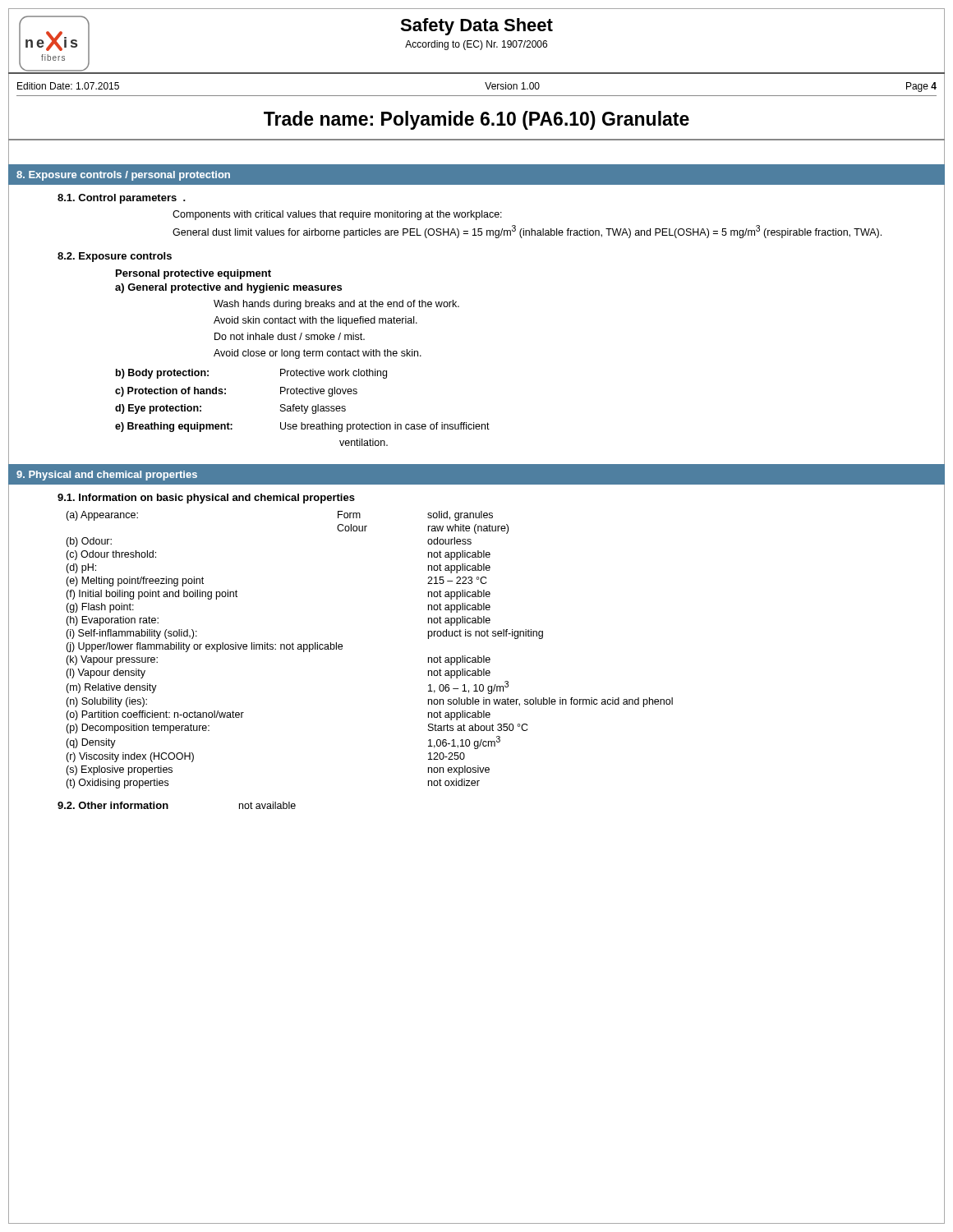Select the passage starting "Components with critical values that require monitoring"
This screenshot has height=1232, width=953.
point(528,224)
